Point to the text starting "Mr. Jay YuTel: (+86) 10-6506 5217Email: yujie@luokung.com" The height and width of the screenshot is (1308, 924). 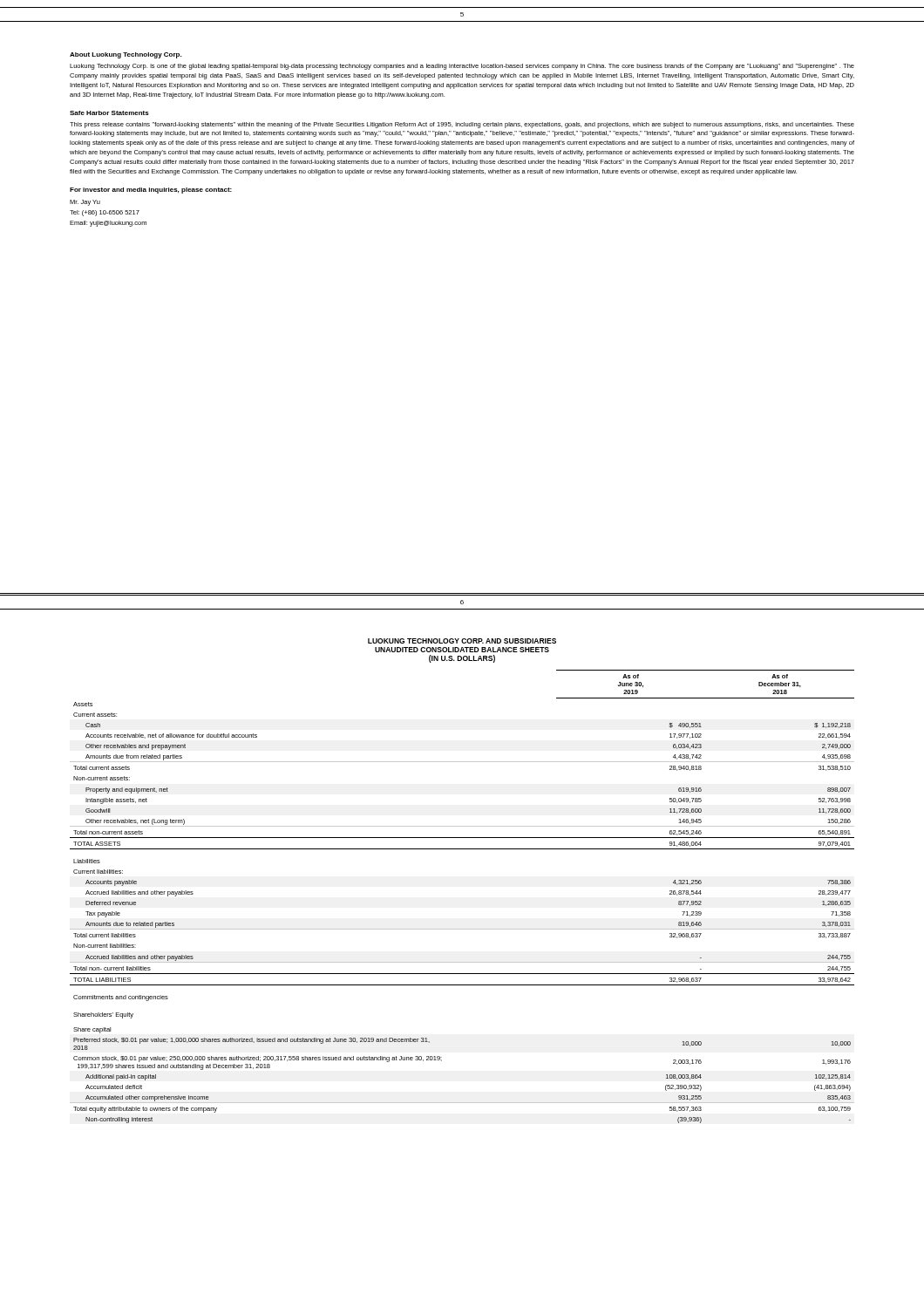pos(108,212)
